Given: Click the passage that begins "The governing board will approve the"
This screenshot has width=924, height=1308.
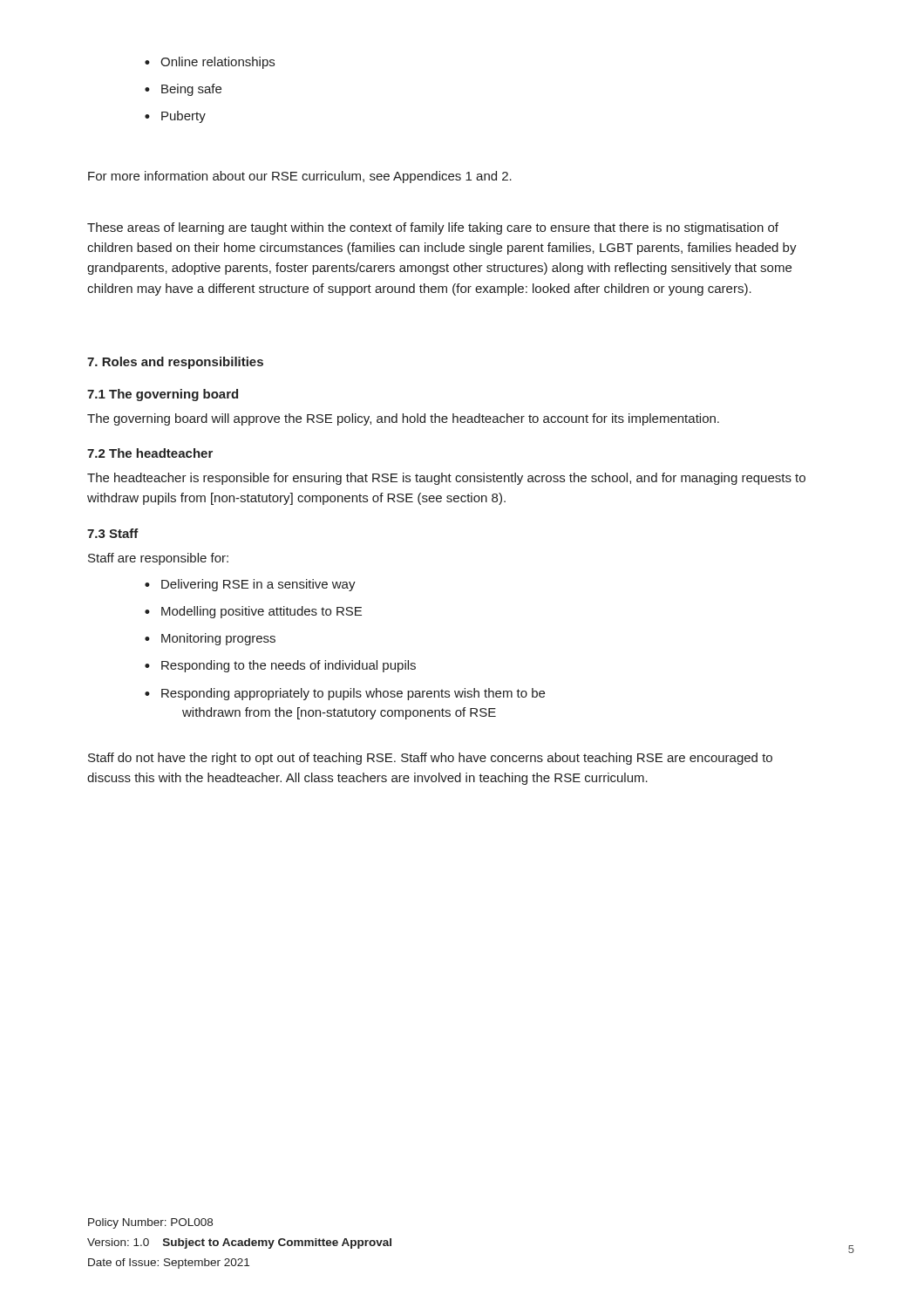Looking at the screenshot, I should pos(453,418).
